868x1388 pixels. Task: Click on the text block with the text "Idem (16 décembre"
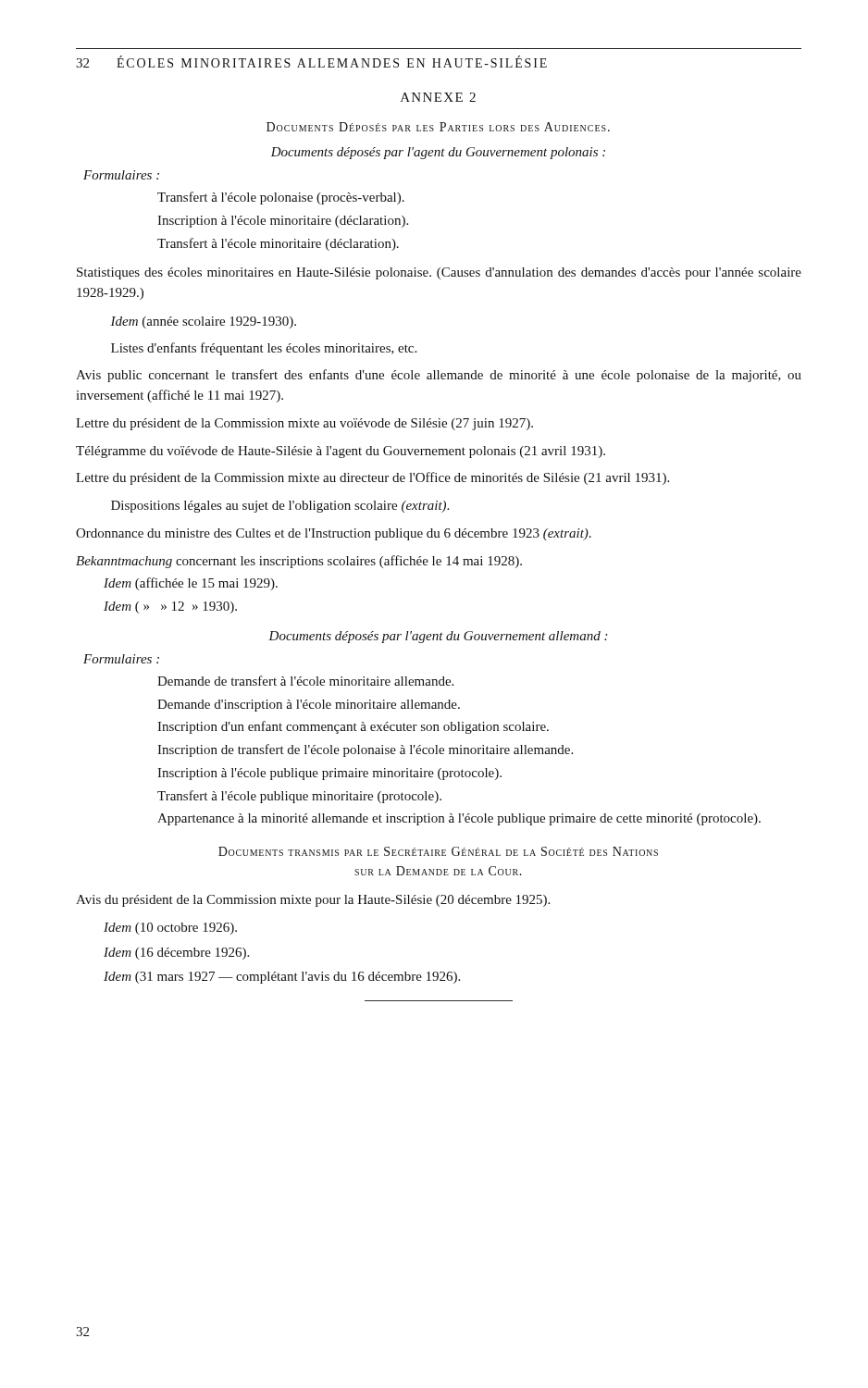tap(177, 952)
